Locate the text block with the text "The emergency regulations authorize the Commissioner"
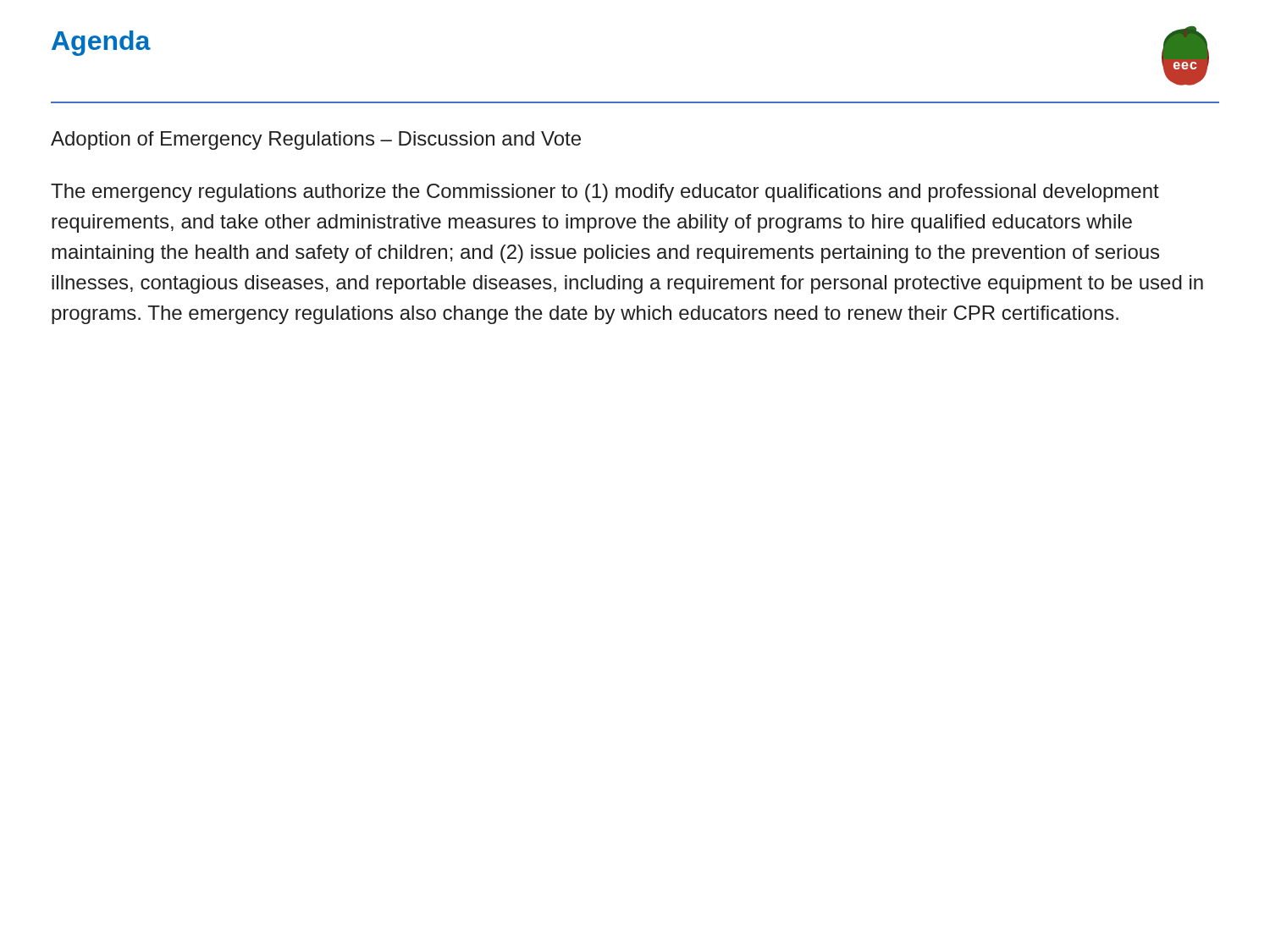Viewport: 1270px width, 952px height. 635,252
